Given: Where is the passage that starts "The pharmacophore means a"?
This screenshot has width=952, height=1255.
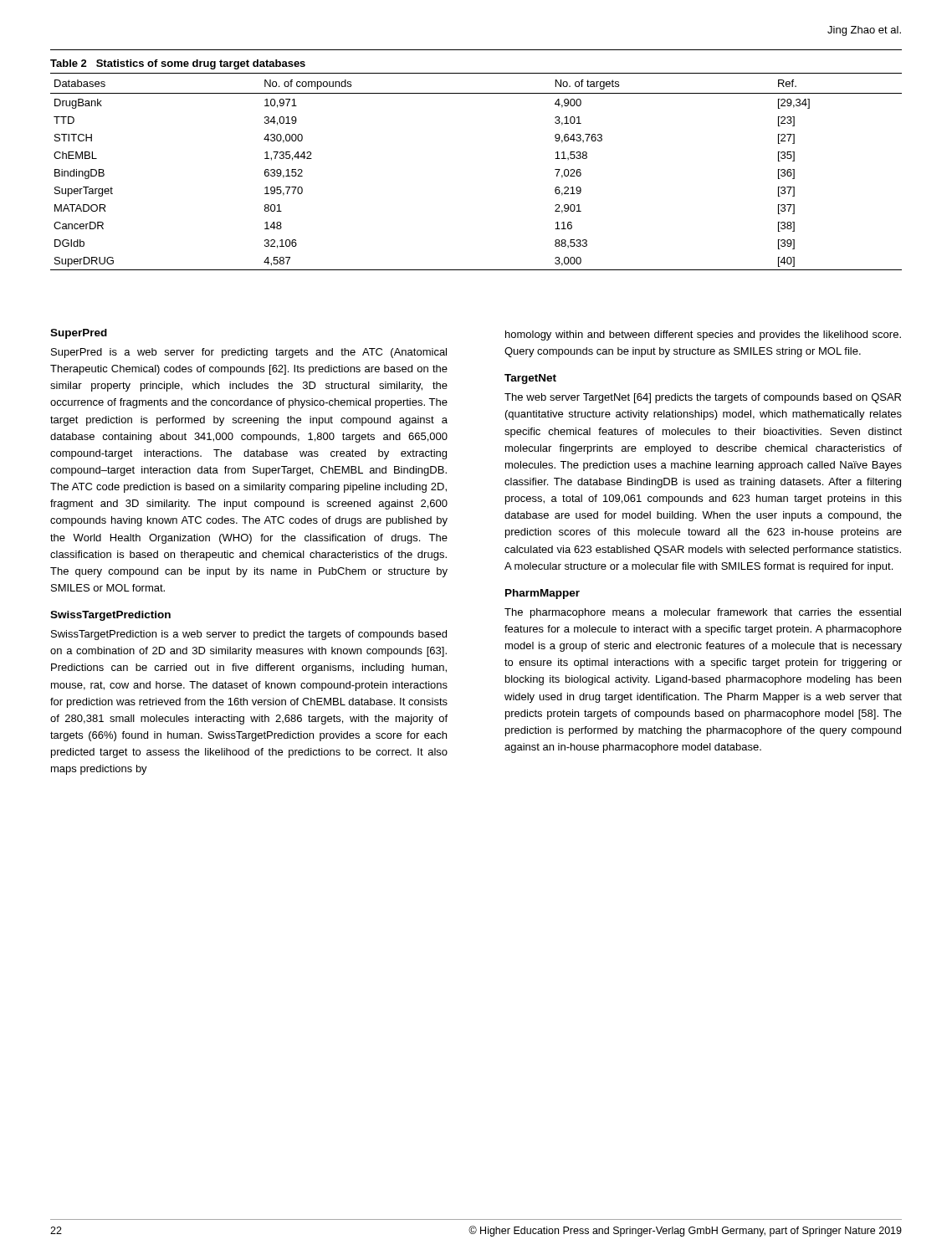Looking at the screenshot, I should click(703, 679).
